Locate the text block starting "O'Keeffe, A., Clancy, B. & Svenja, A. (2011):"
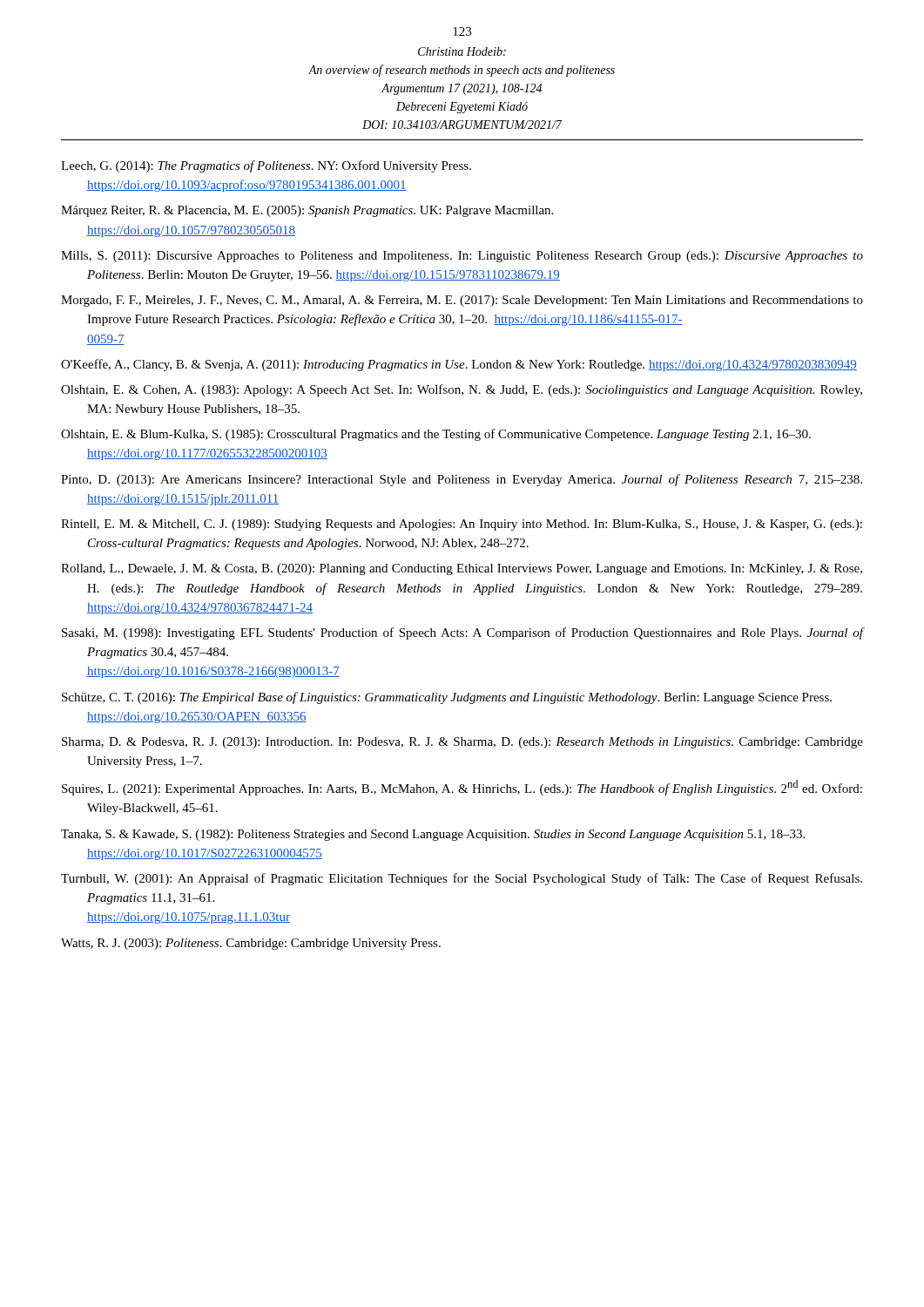Image resolution: width=924 pixels, height=1307 pixels. pyautogui.click(x=459, y=364)
